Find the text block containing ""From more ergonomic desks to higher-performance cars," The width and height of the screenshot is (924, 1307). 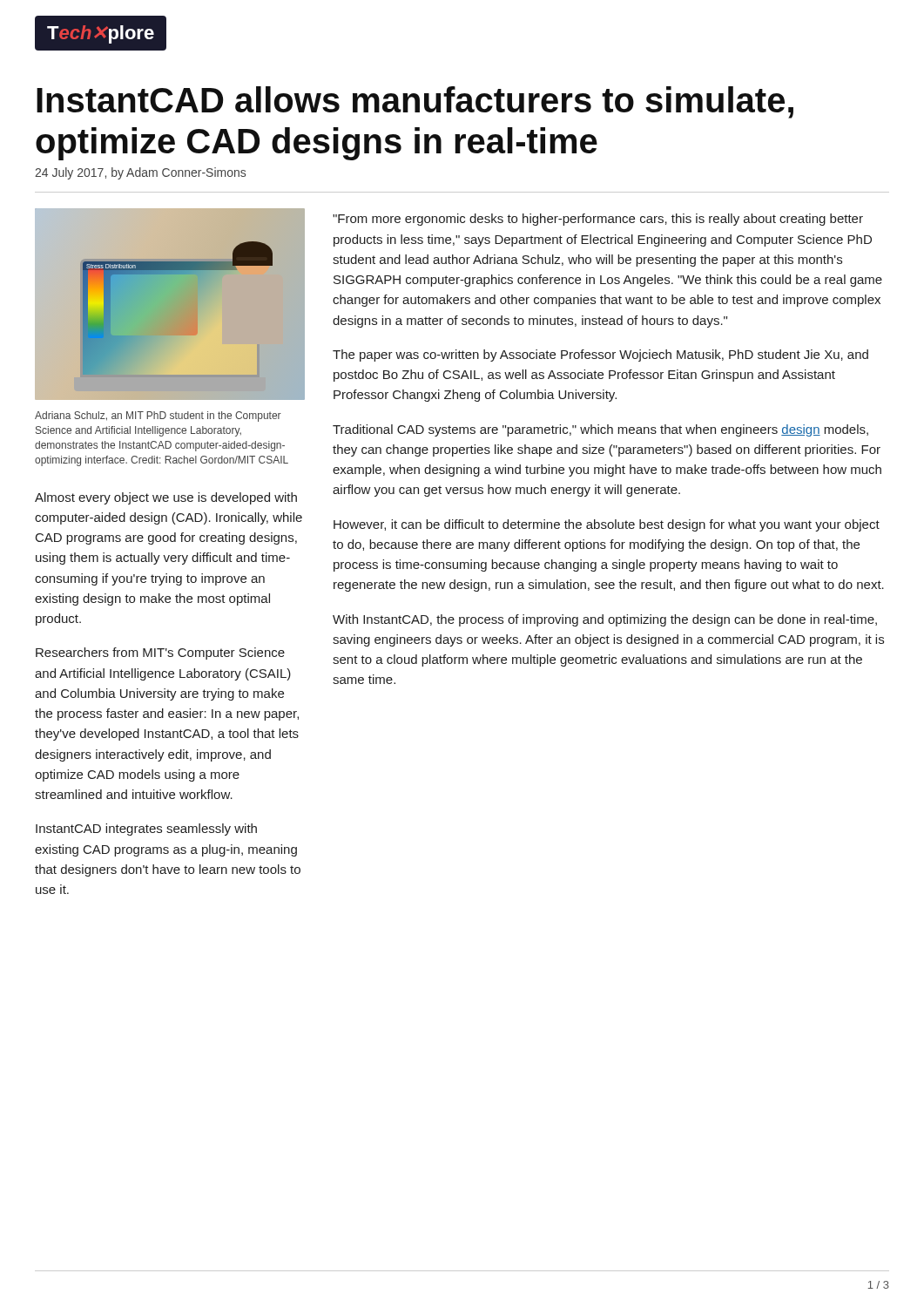(x=608, y=269)
